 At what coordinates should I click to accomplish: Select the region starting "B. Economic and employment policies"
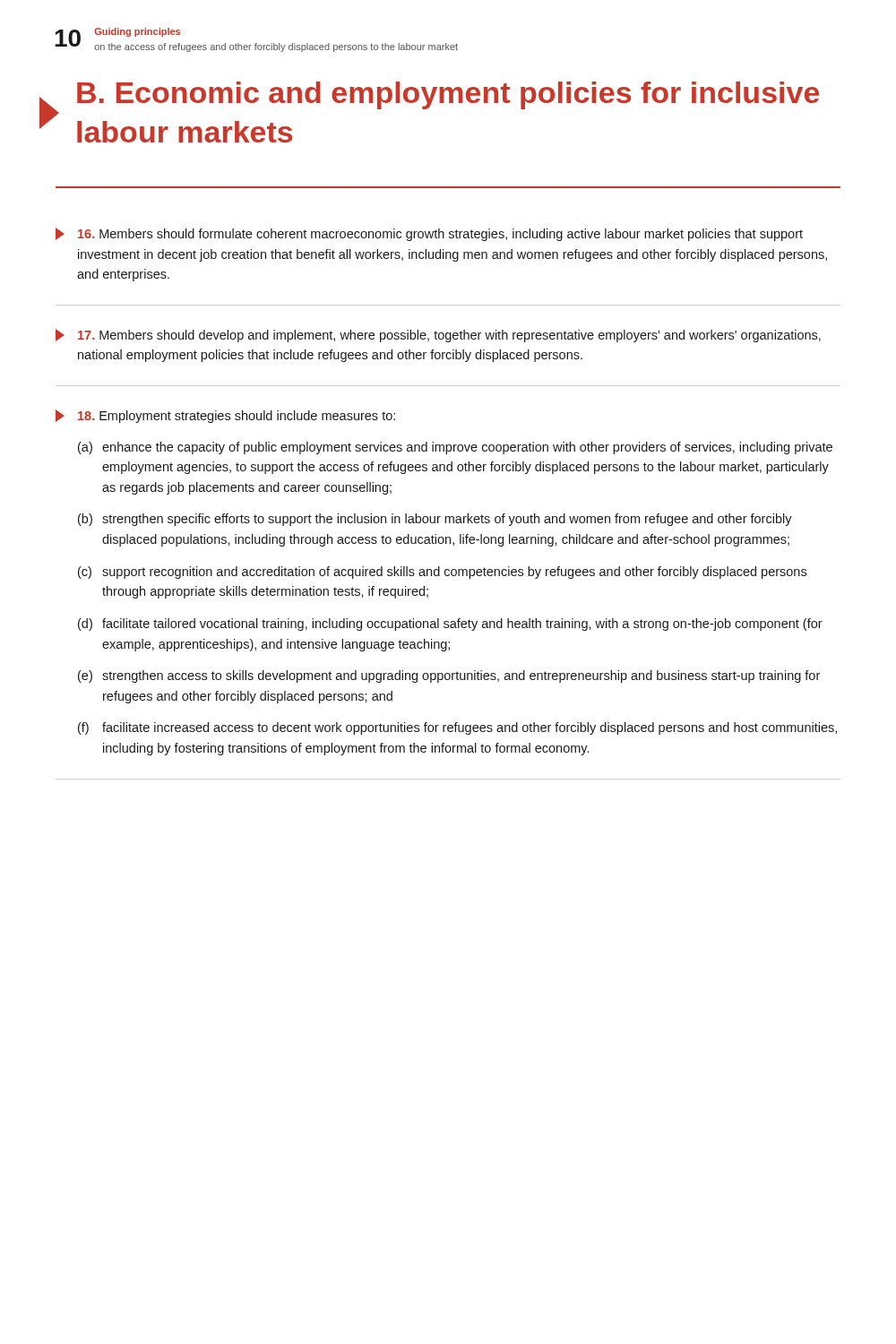[459, 112]
